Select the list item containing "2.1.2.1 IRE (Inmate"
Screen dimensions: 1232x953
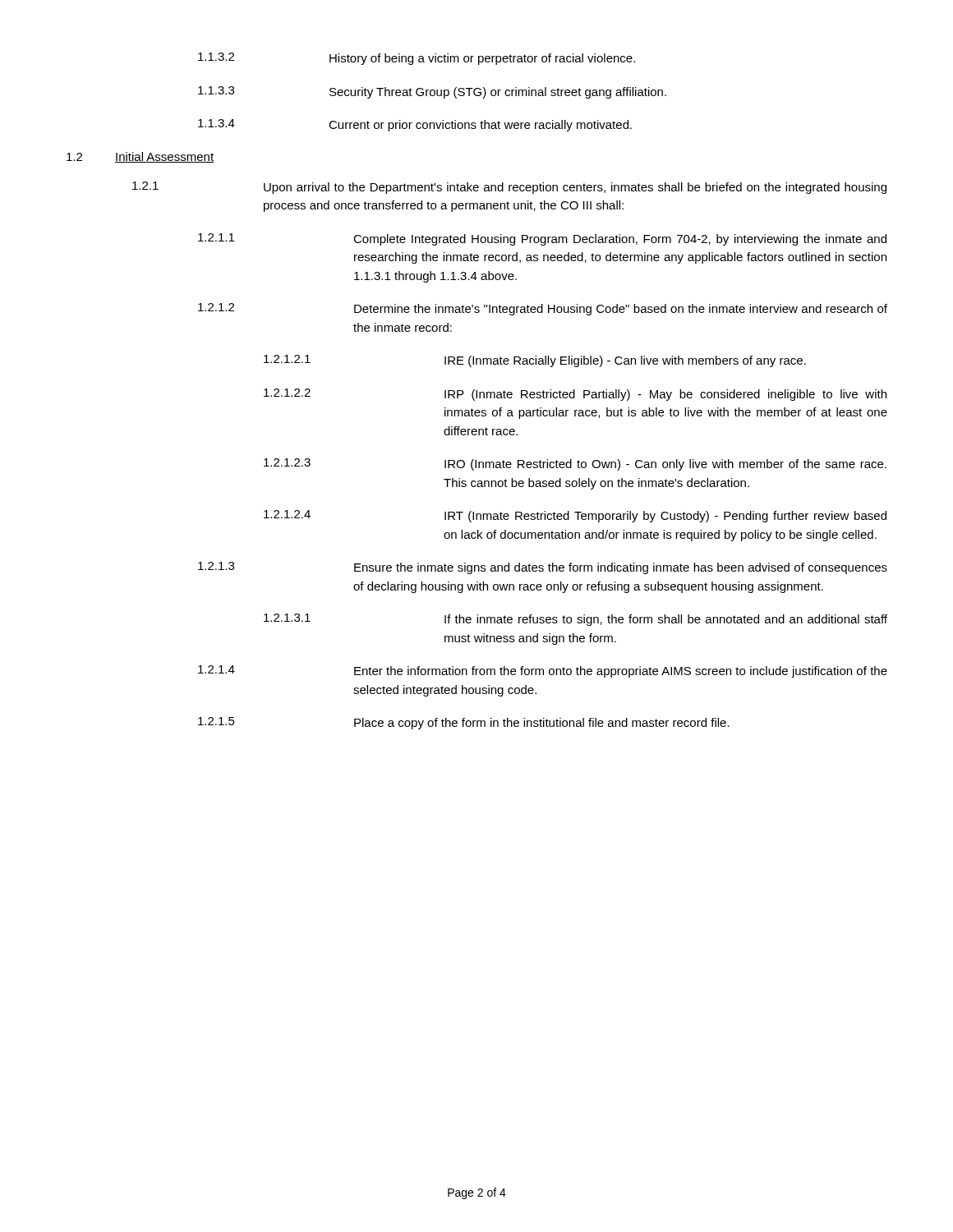coord(575,361)
